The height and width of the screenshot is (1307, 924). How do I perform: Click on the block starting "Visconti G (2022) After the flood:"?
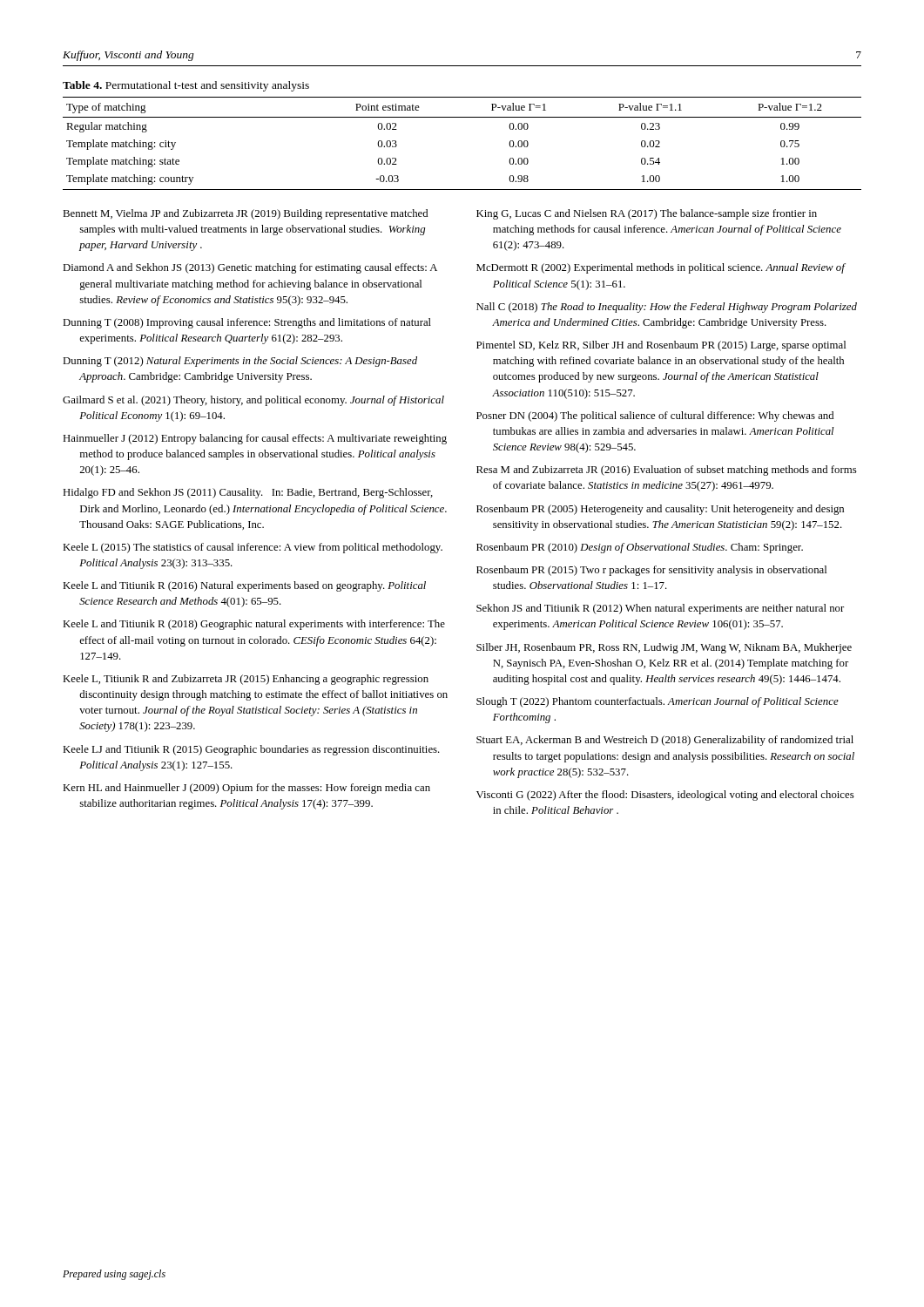coord(665,802)
